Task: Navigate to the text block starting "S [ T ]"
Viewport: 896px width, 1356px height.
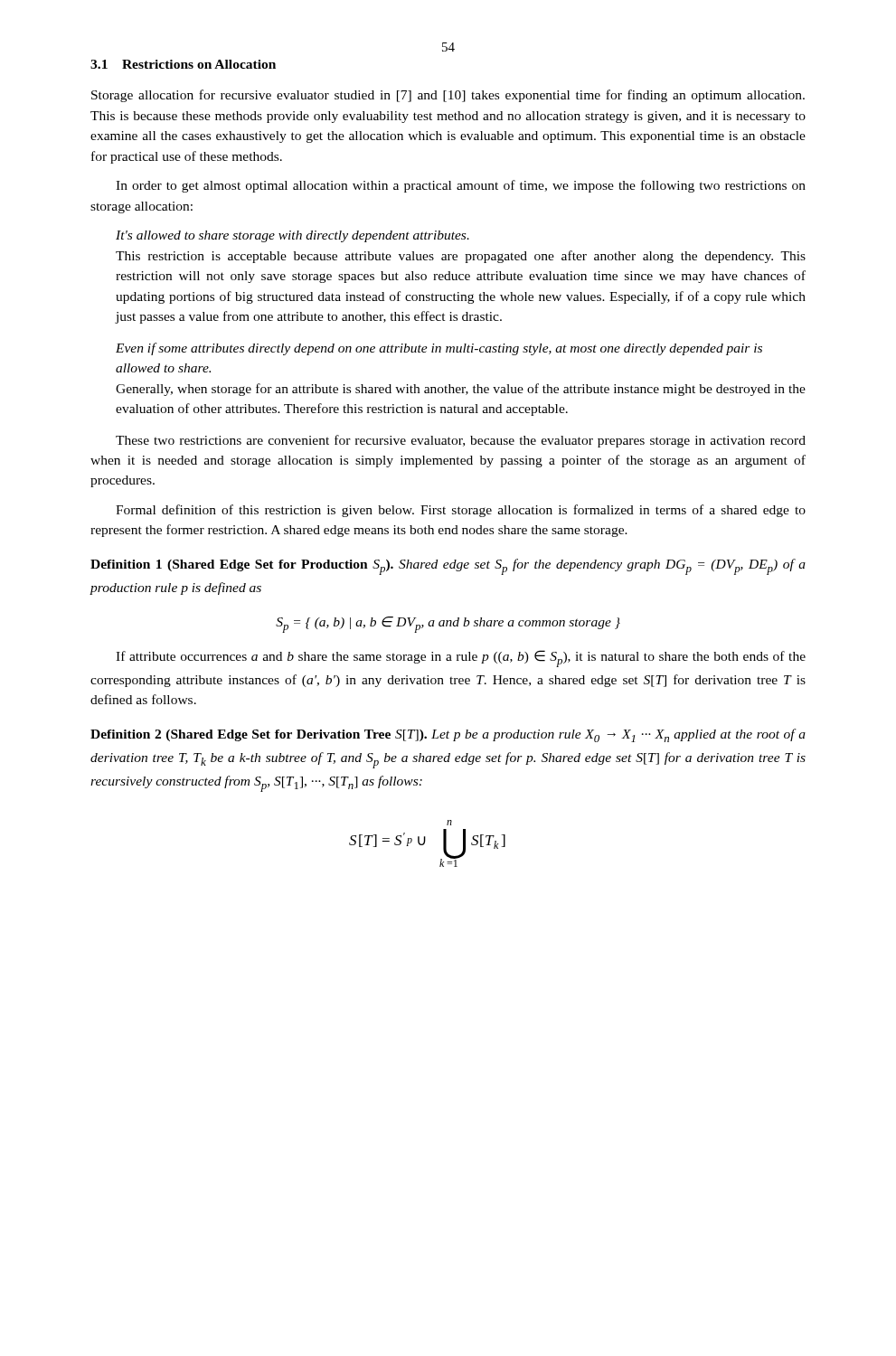Action: click(x=448, y=842)
